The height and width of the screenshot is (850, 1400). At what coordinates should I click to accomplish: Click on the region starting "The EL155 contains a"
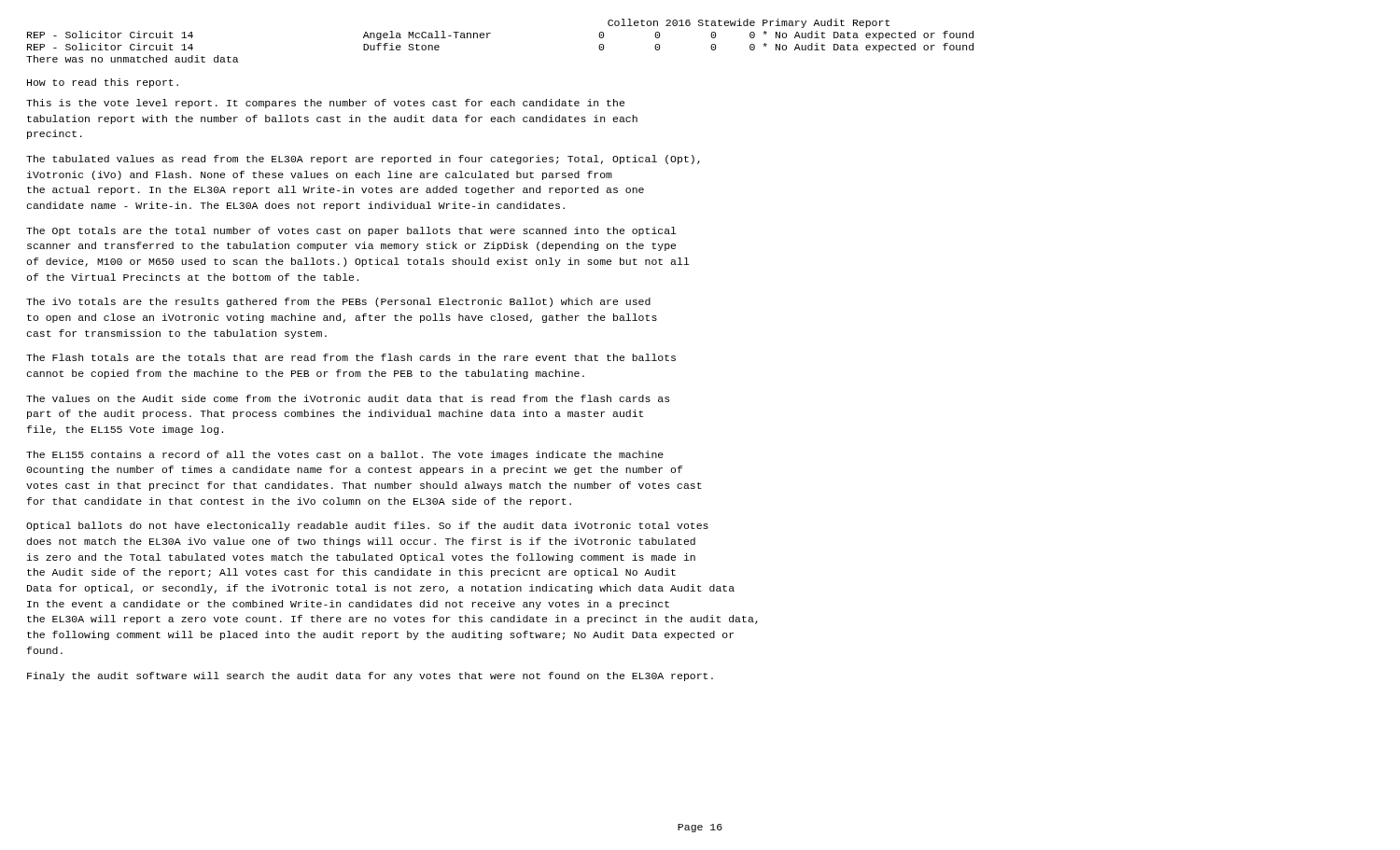click(x=364, y=478)
